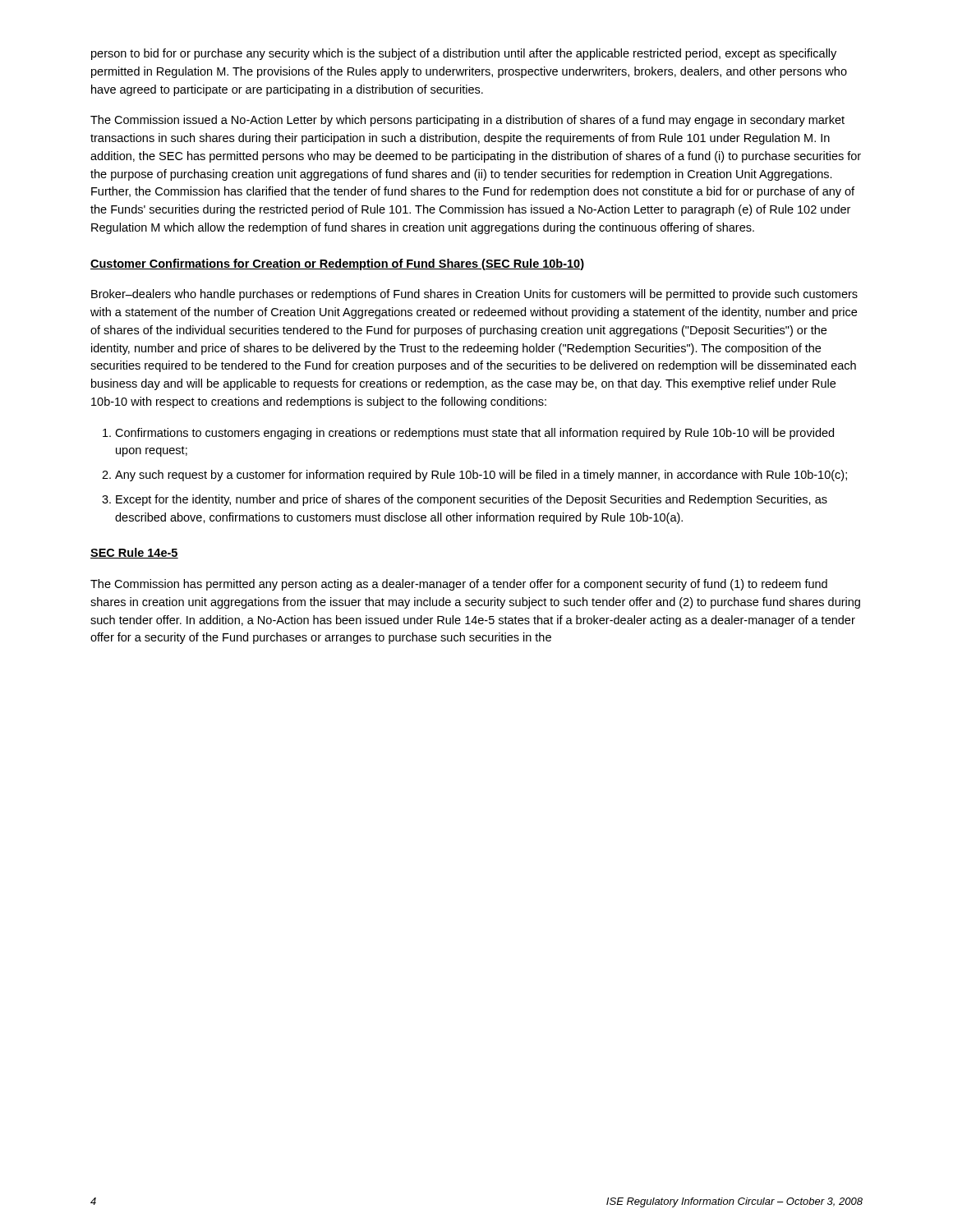Locate the text starting "Confirmations to customers"
The width and height of the screenshot is (953, 1232).
point(475,441)
